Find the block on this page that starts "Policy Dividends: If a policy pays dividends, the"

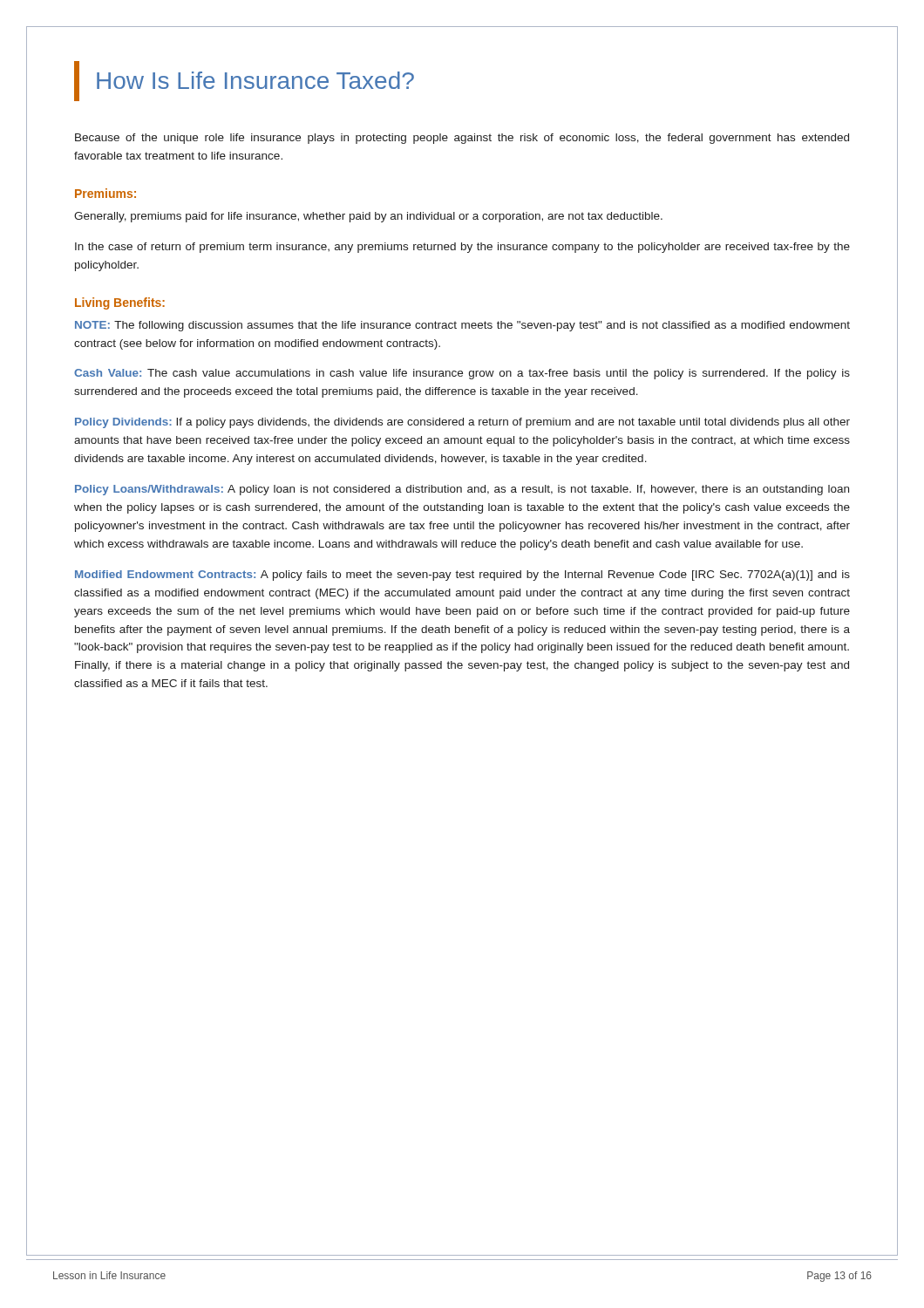(x=462, y=440)
